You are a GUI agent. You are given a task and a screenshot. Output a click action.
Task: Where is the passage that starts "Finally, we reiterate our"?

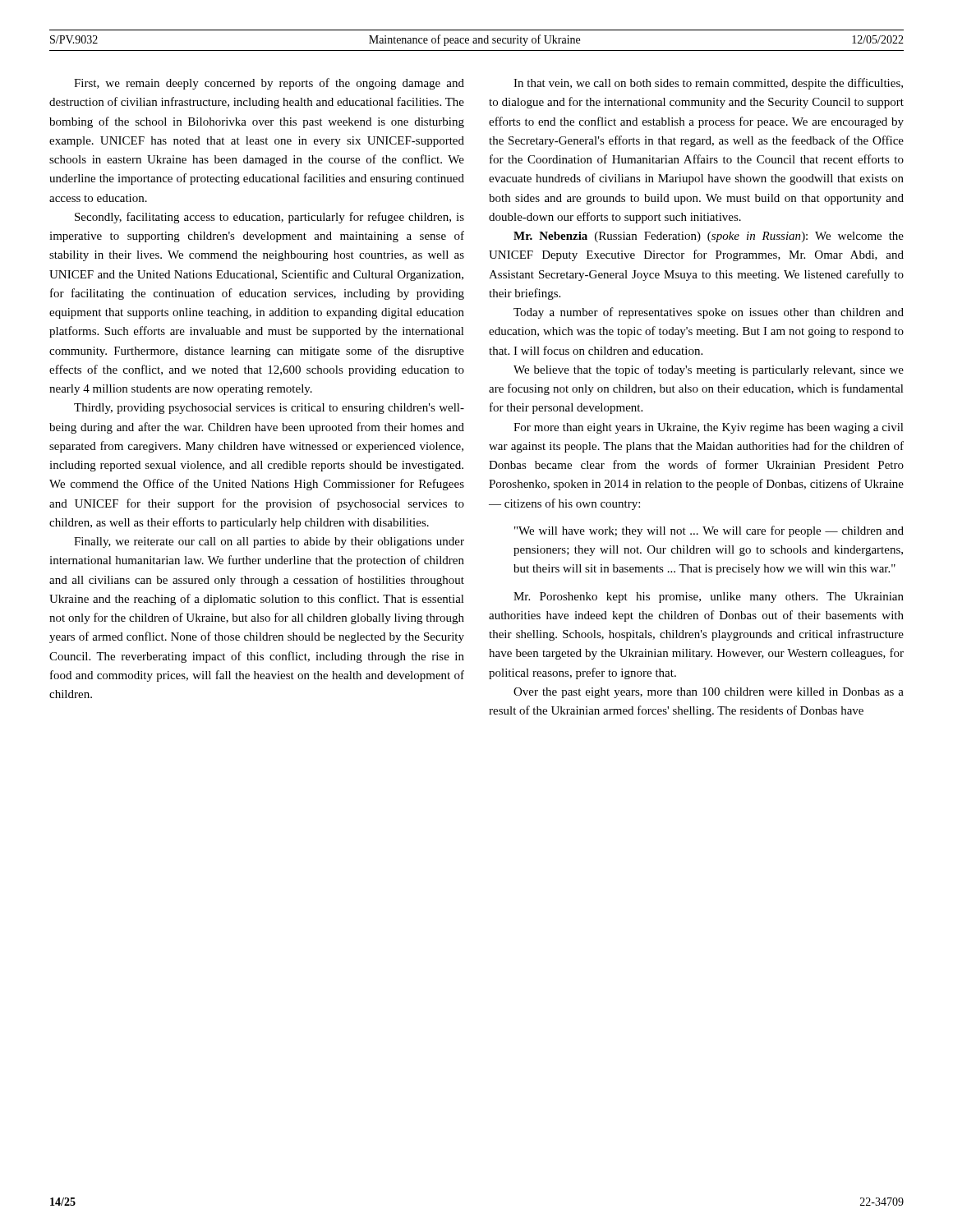(x=257, y=618)
